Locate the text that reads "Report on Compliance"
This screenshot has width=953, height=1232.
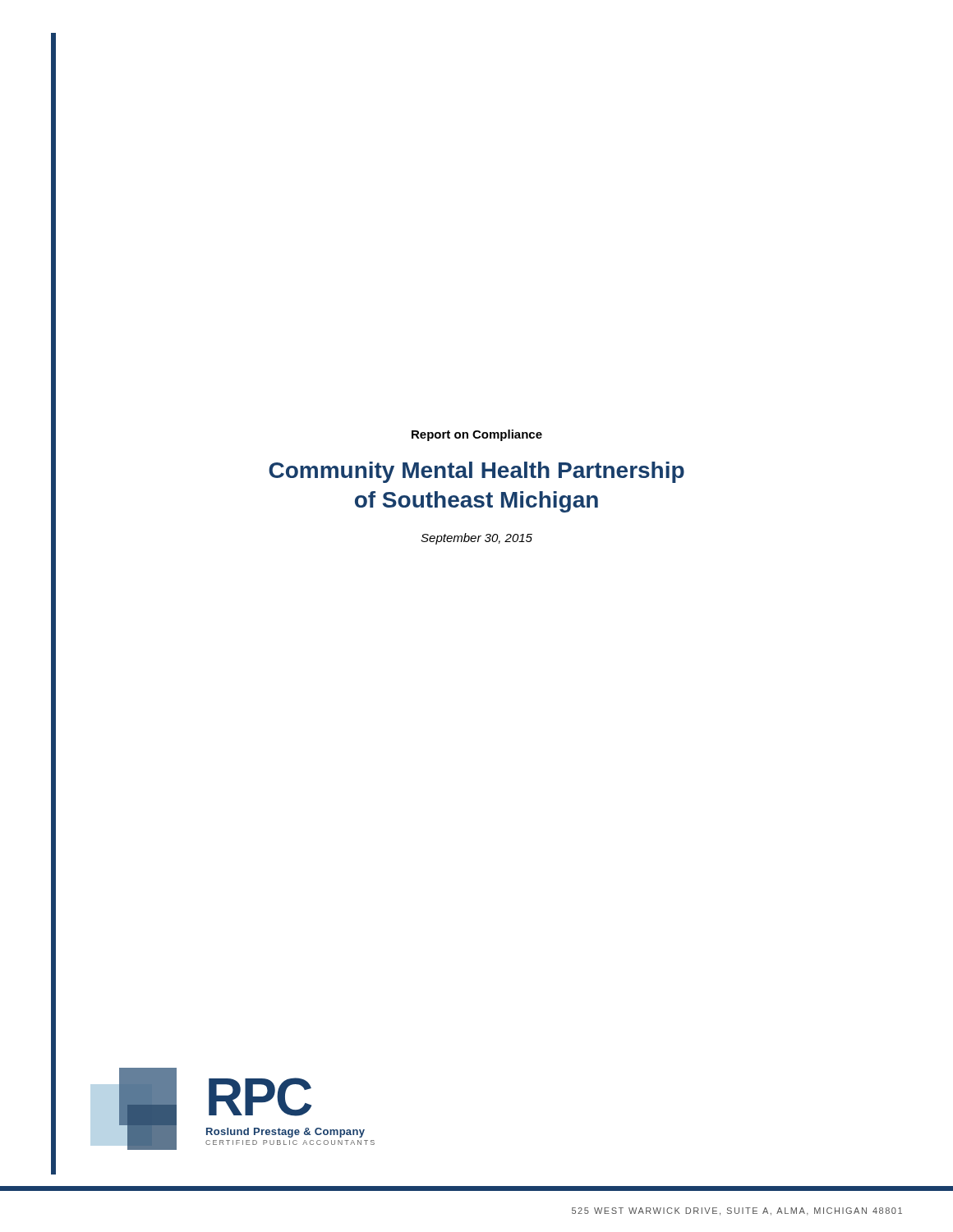476,434
